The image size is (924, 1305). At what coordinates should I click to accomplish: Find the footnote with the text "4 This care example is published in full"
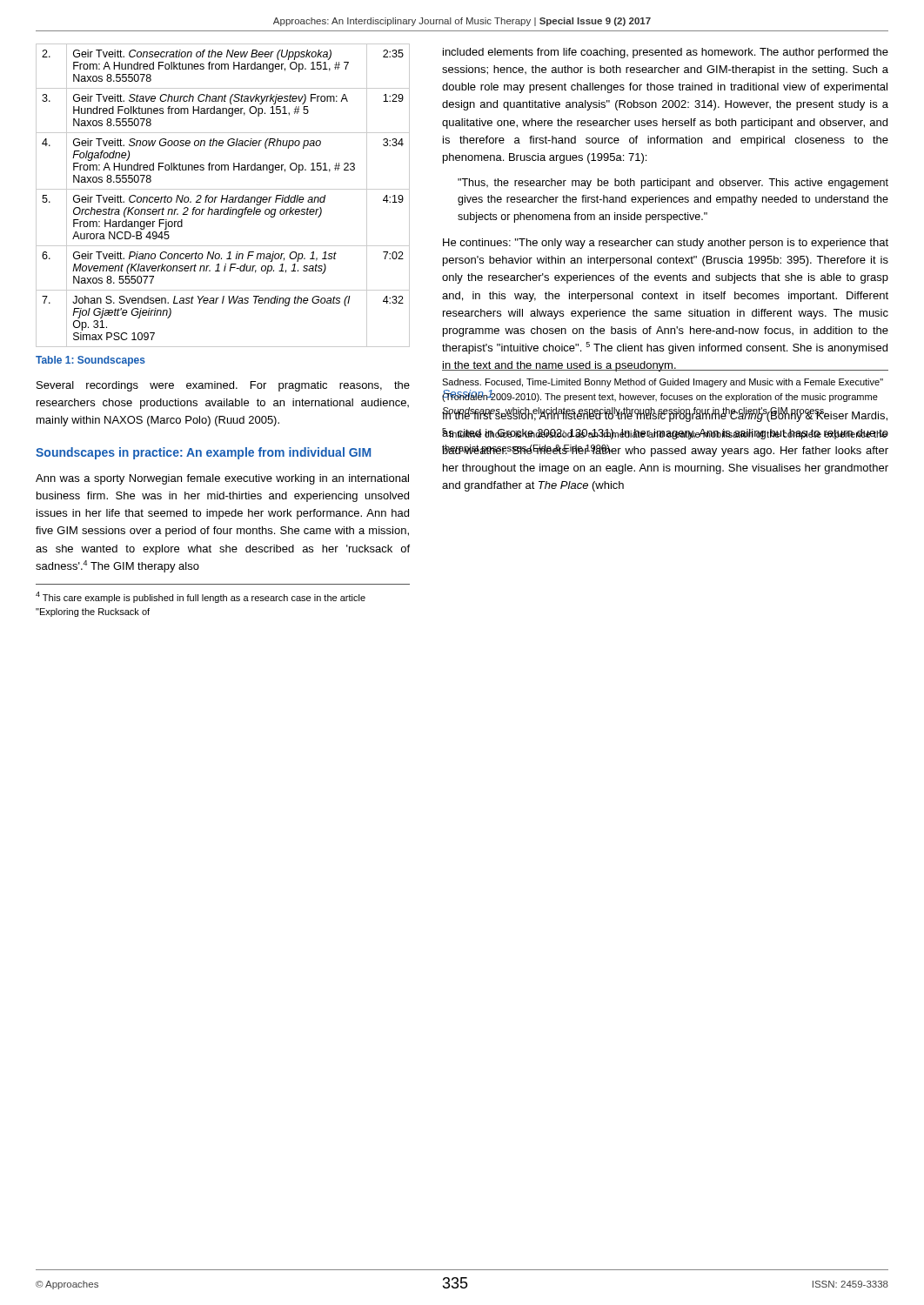pos(201,604)
